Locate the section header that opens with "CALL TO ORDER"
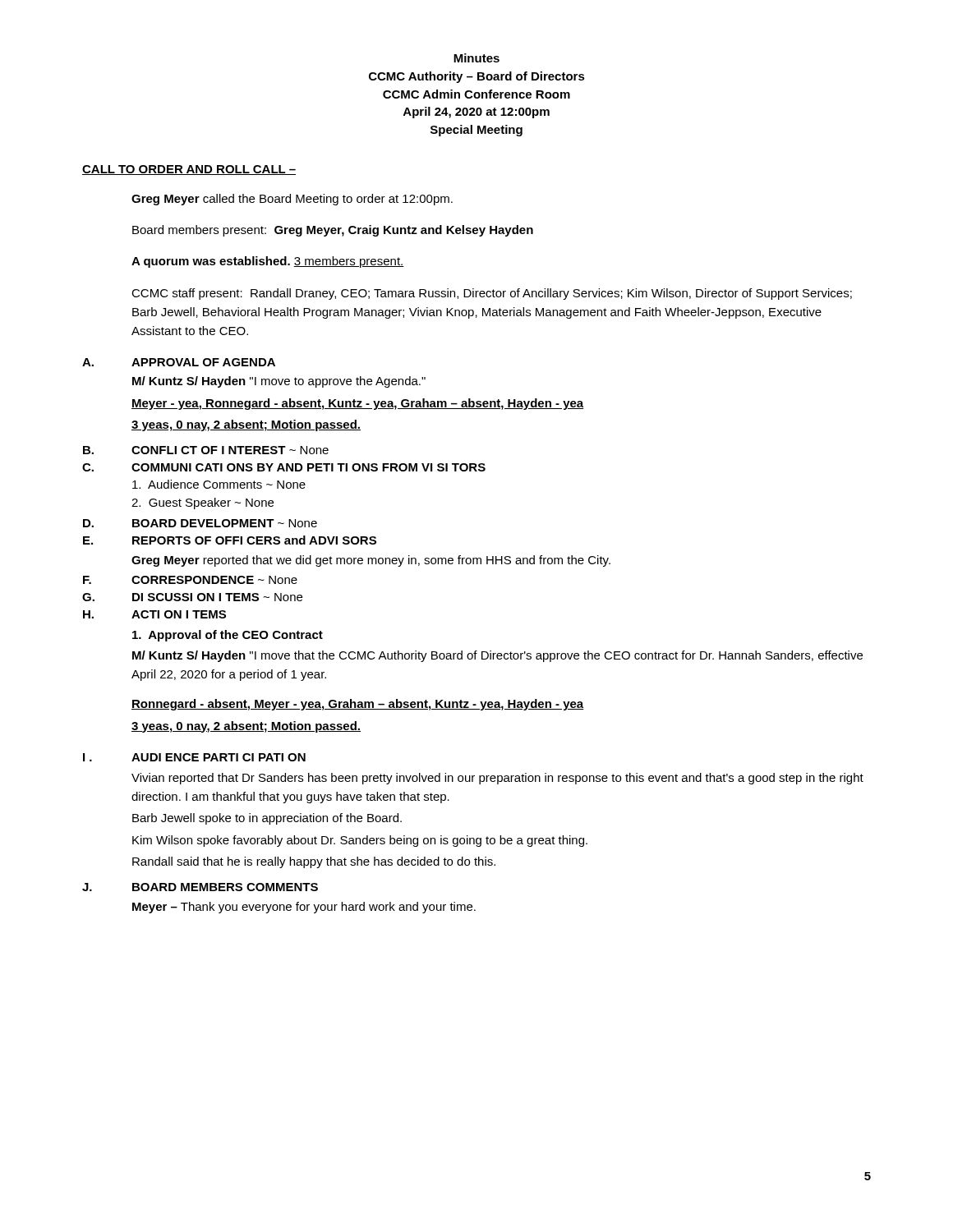The image size is (953, 1232). point(189,169)
